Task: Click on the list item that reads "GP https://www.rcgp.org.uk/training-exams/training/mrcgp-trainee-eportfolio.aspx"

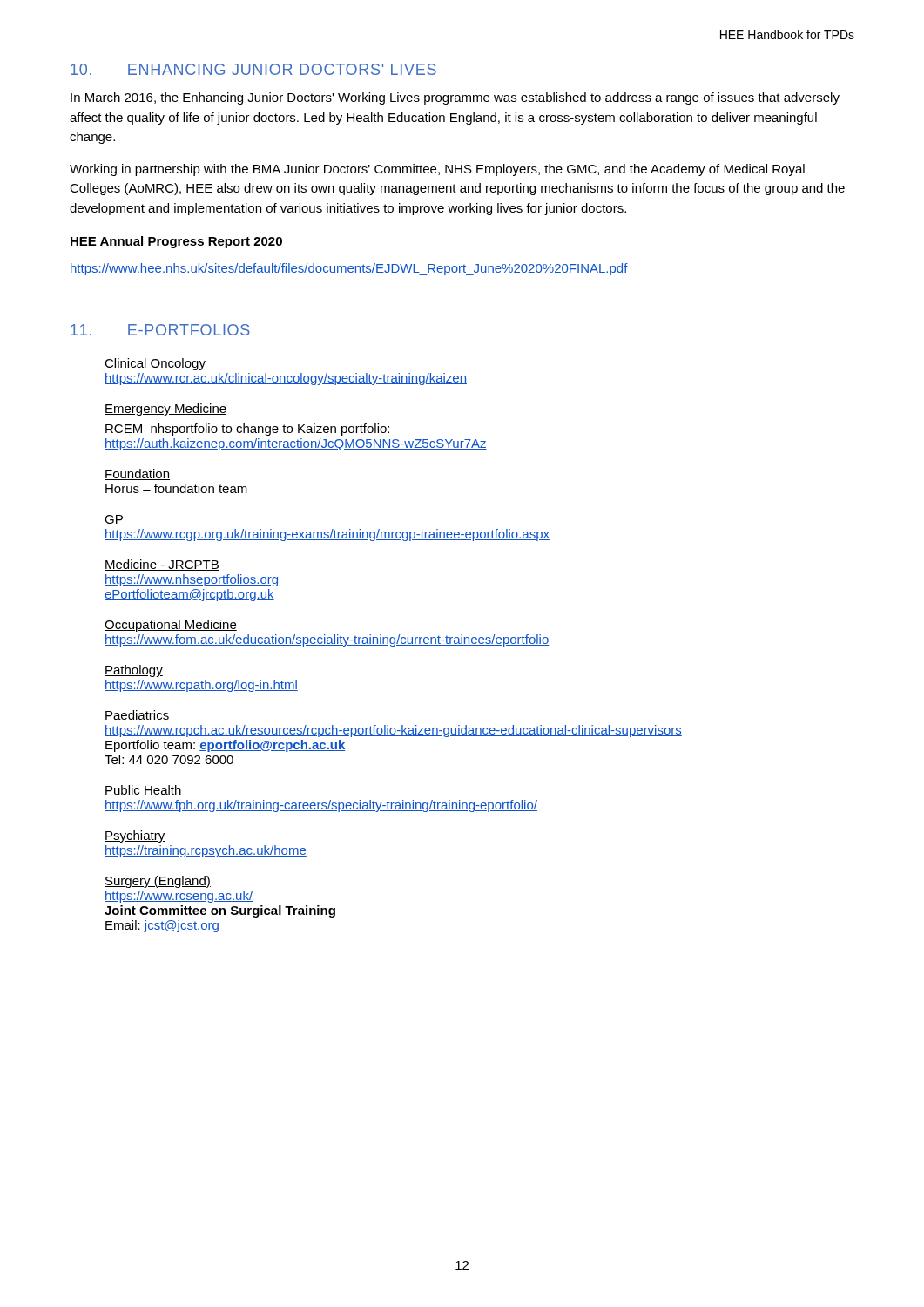Action: pyautogui.click(x=479, y=526)
